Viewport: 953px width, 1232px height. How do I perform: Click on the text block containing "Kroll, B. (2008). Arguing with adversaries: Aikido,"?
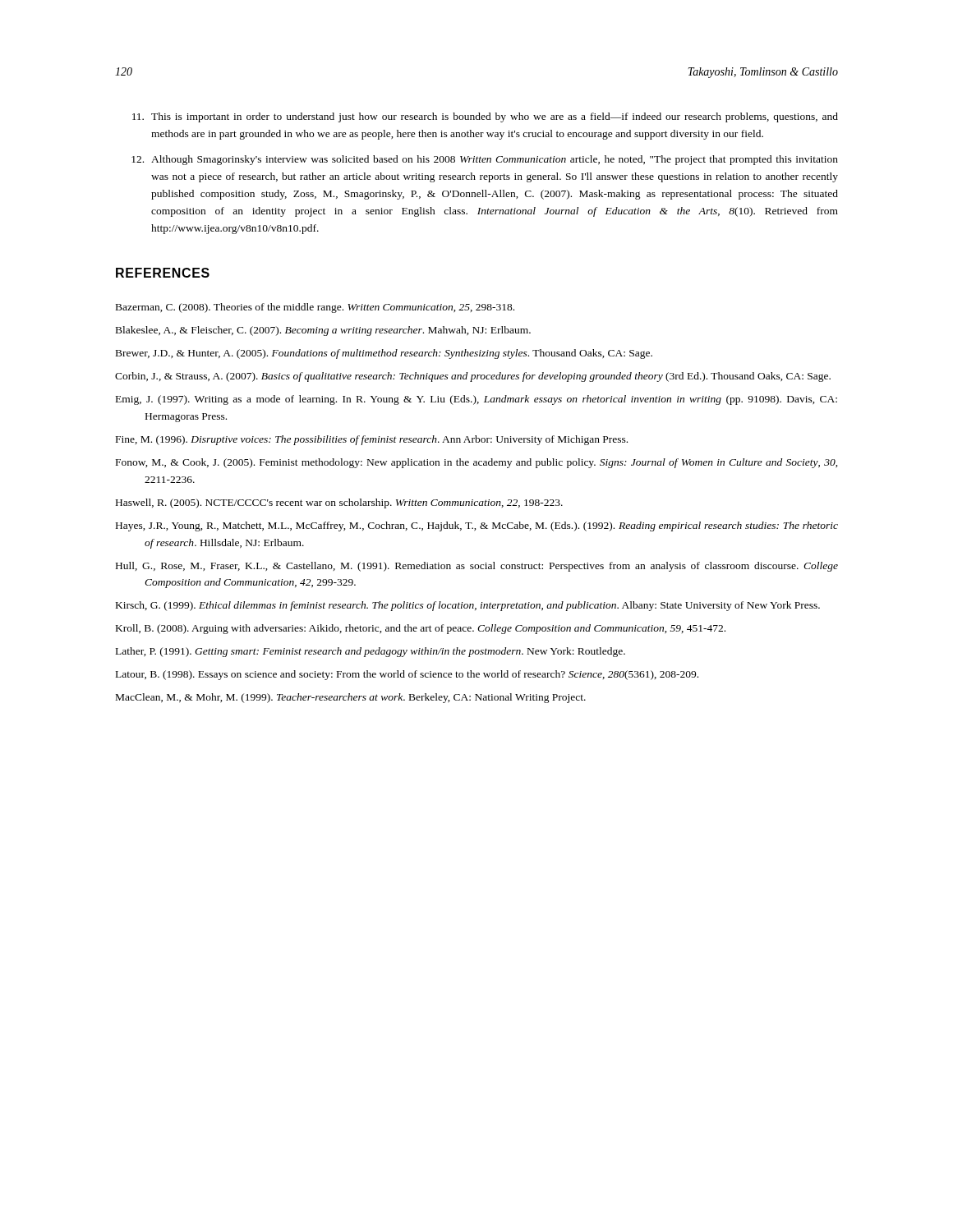click(x=421, y=628)
